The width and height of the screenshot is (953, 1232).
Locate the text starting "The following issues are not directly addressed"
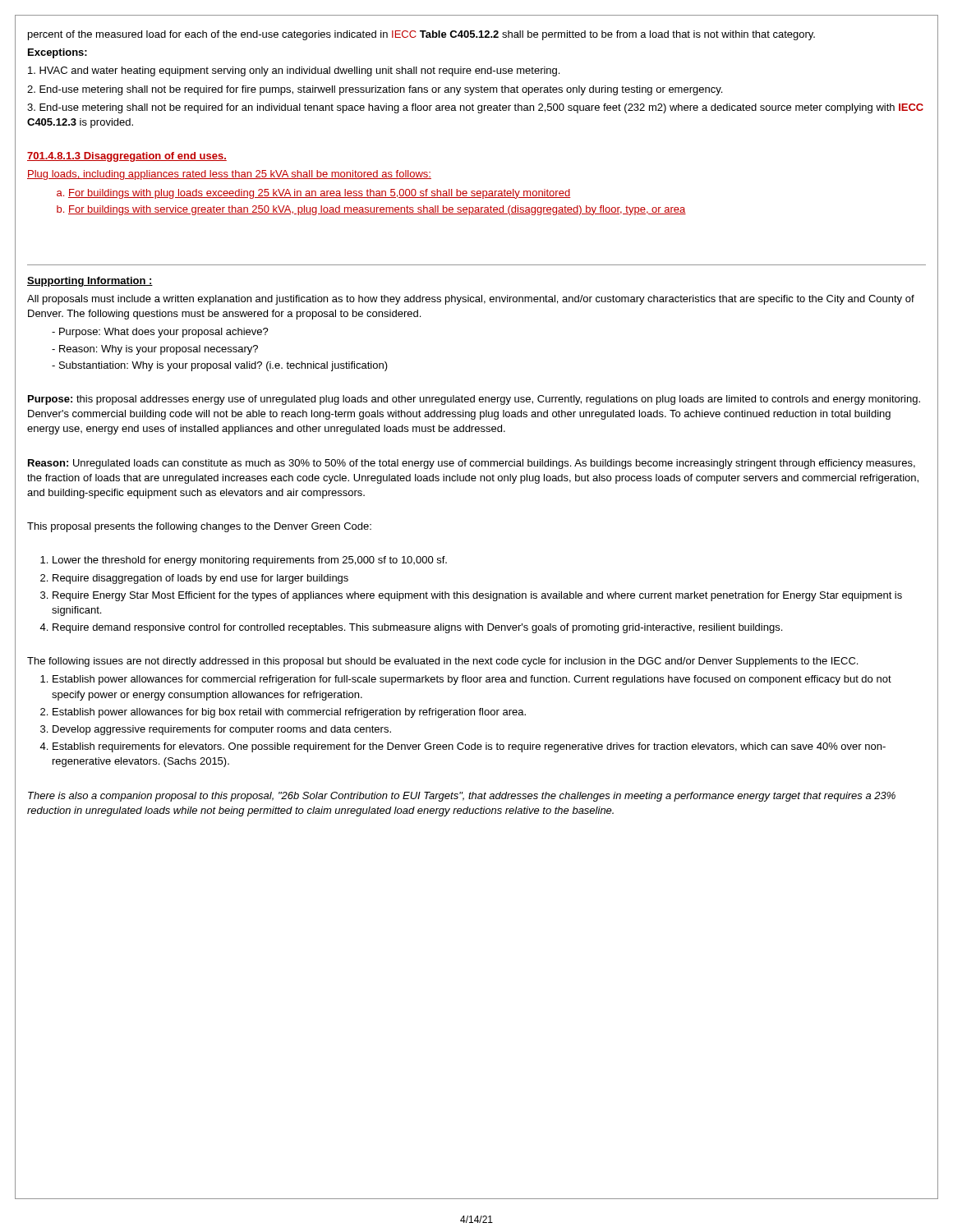click(x=476, y=661)
